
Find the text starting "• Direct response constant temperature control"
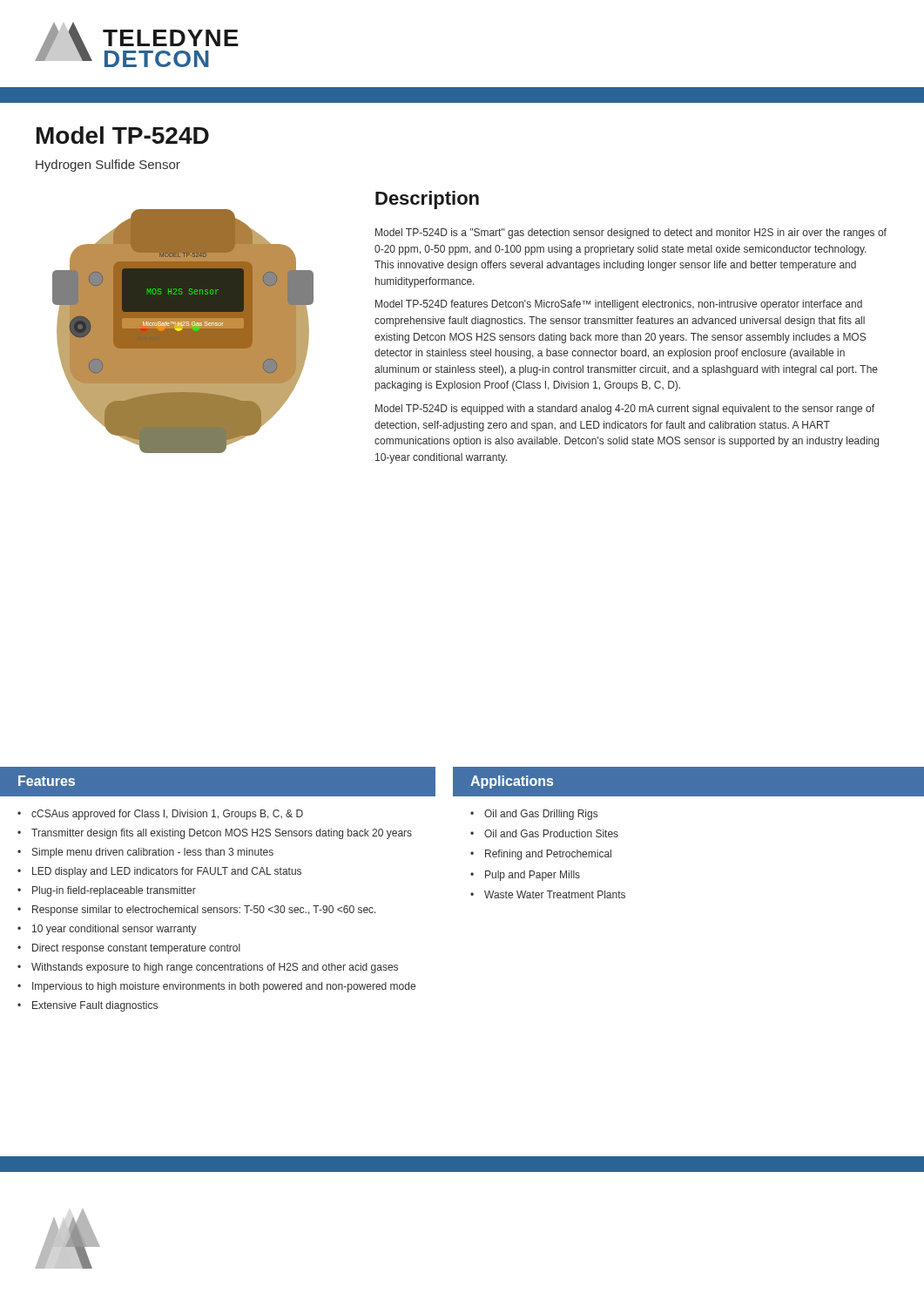click(129, 948)
